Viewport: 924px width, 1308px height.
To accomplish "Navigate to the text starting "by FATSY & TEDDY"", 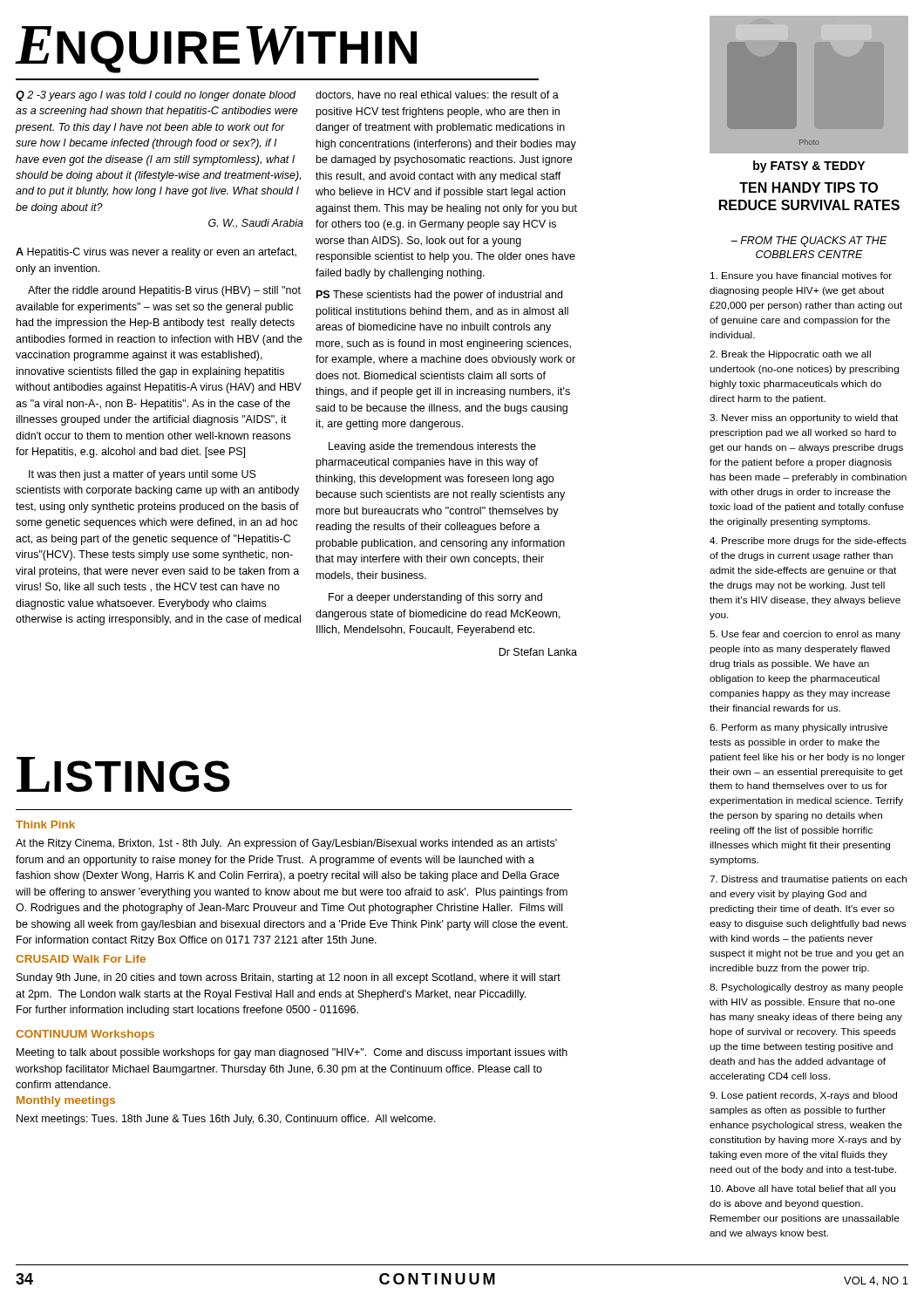I will point(809,166).
